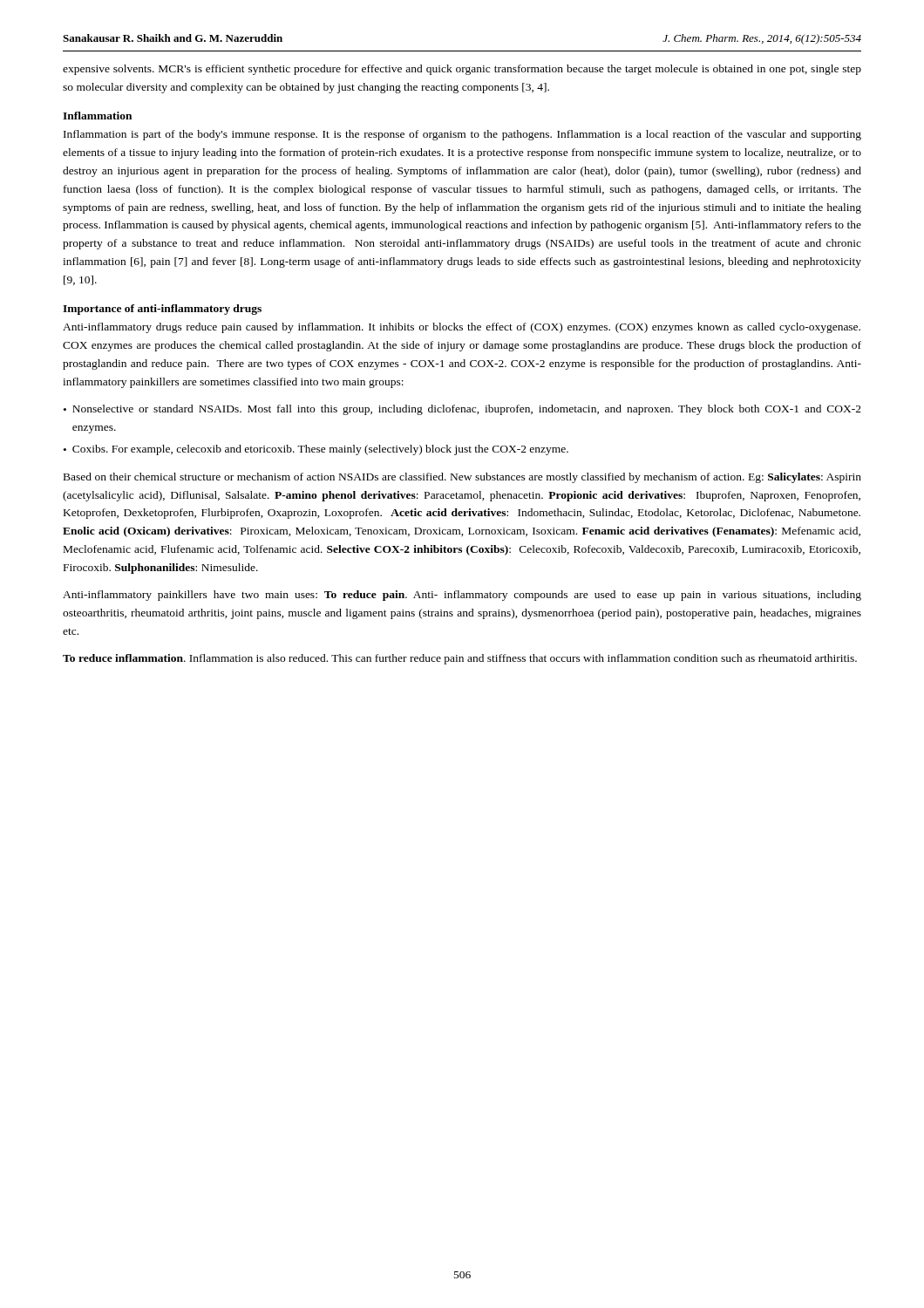
Task: Find the block on this page that starts "expensive solvents. MCR's is"
Action: (462, 78)
